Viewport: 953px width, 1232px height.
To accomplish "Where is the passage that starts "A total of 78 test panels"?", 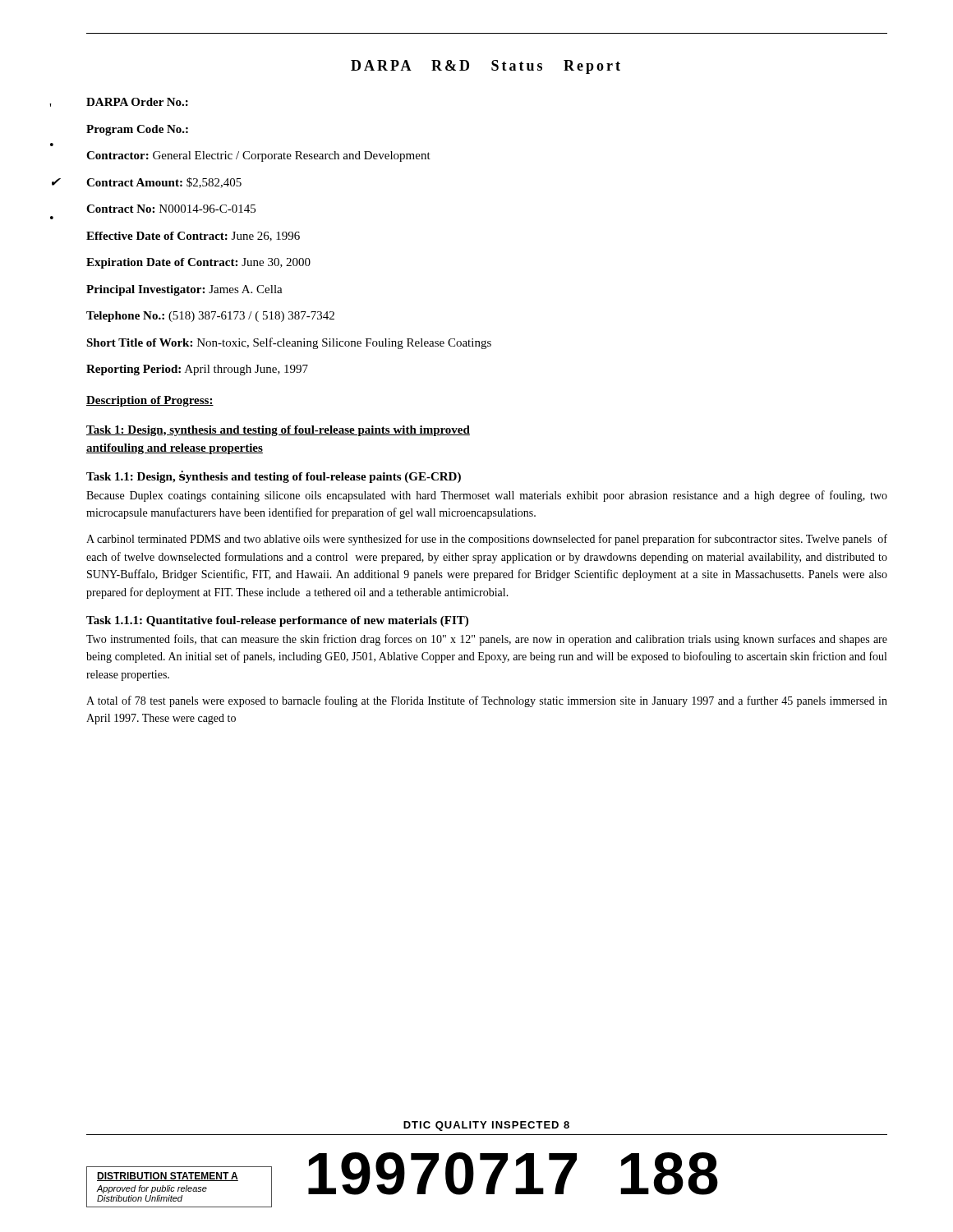I will [x=487, y=710].
